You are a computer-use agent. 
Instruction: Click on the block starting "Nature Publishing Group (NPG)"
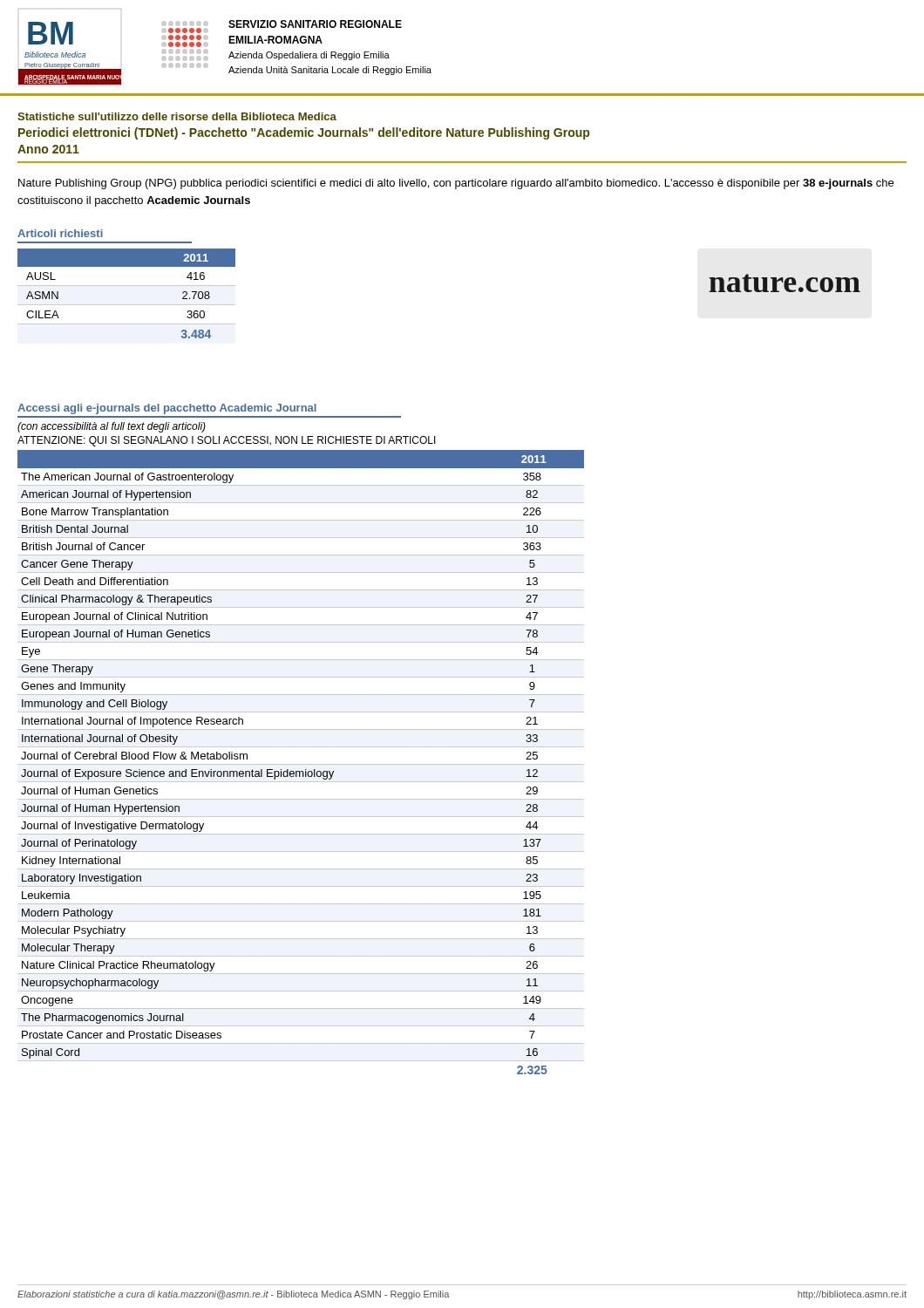pos(456,191)
